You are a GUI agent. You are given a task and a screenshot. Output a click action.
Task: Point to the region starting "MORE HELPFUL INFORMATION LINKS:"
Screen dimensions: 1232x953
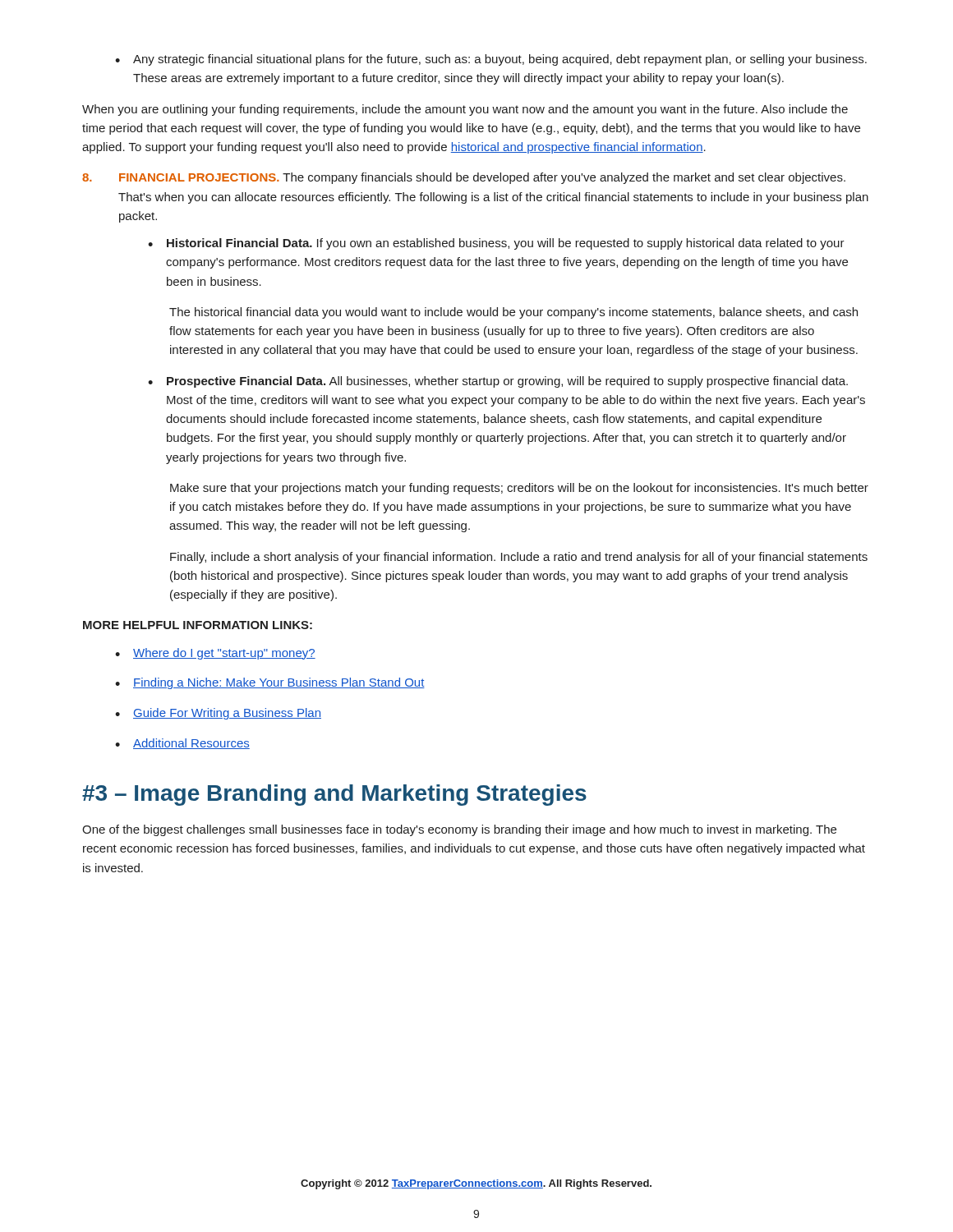tap(198, 625)
